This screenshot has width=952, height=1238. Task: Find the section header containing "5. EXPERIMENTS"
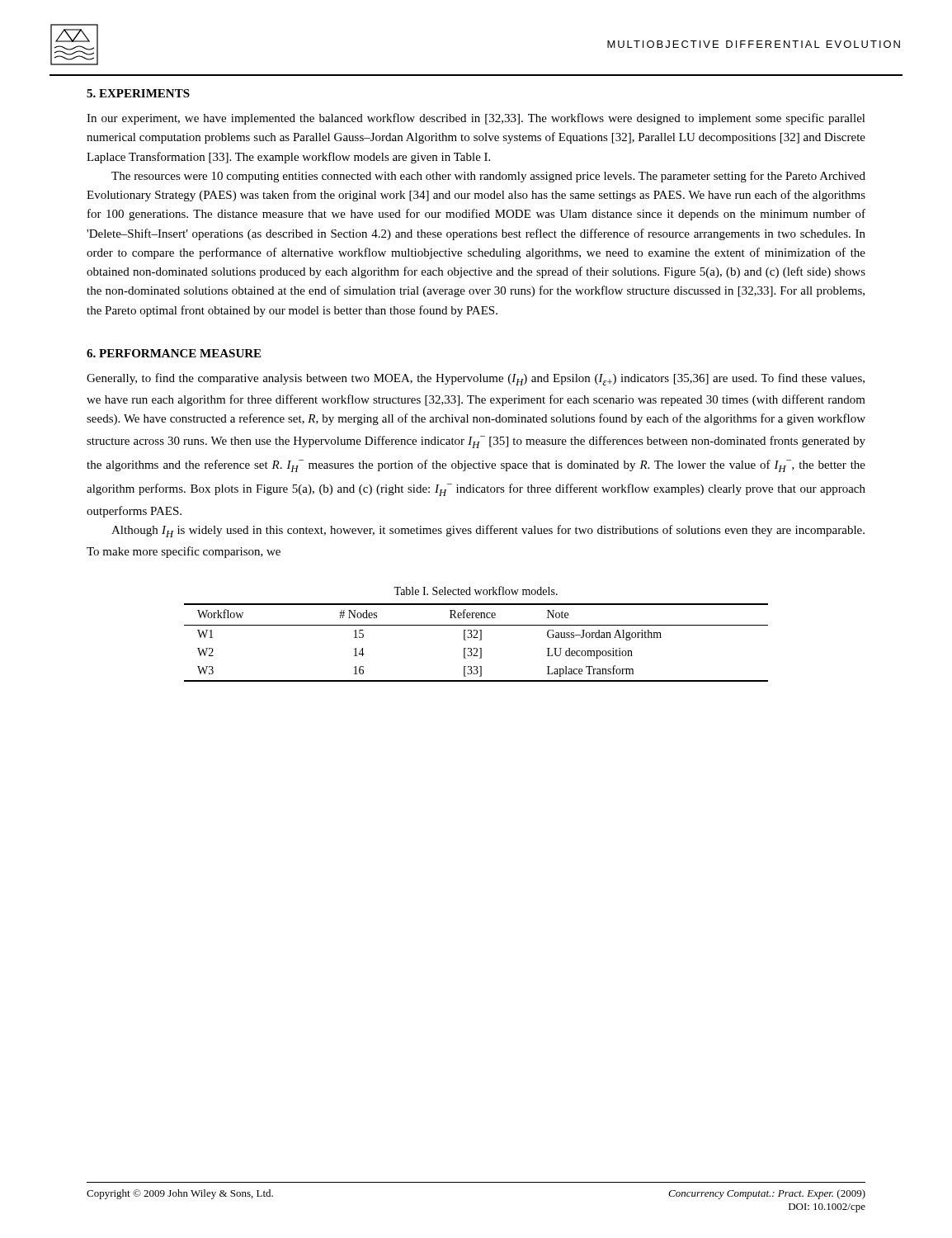138,93
